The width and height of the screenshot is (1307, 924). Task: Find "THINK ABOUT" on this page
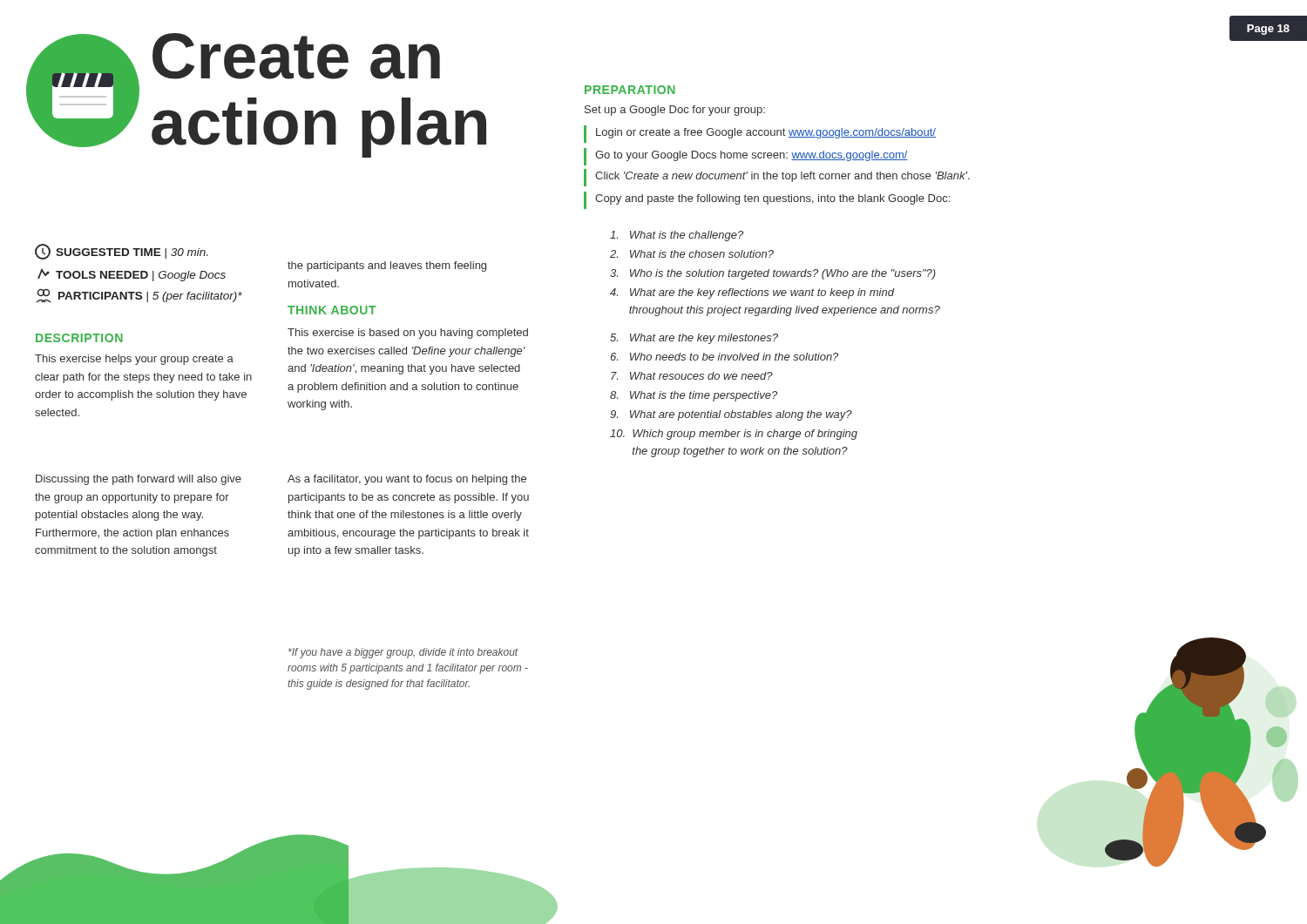coord(332,310)
